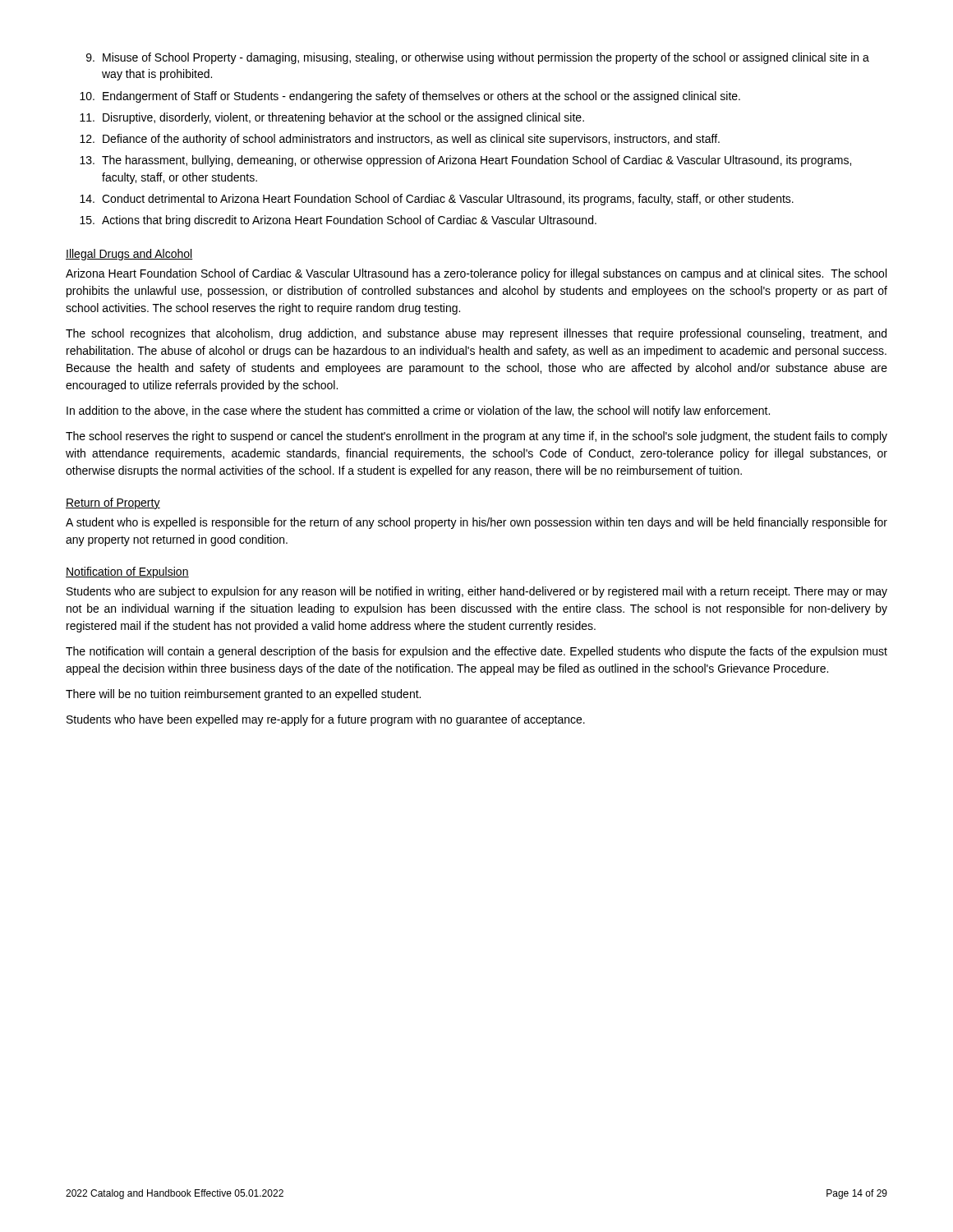The width and height of the screenshot is (953, 1232).
Task: Locate the list item that reads "10. Endangerment of Staff or Students"
Action: coord(476,96)
